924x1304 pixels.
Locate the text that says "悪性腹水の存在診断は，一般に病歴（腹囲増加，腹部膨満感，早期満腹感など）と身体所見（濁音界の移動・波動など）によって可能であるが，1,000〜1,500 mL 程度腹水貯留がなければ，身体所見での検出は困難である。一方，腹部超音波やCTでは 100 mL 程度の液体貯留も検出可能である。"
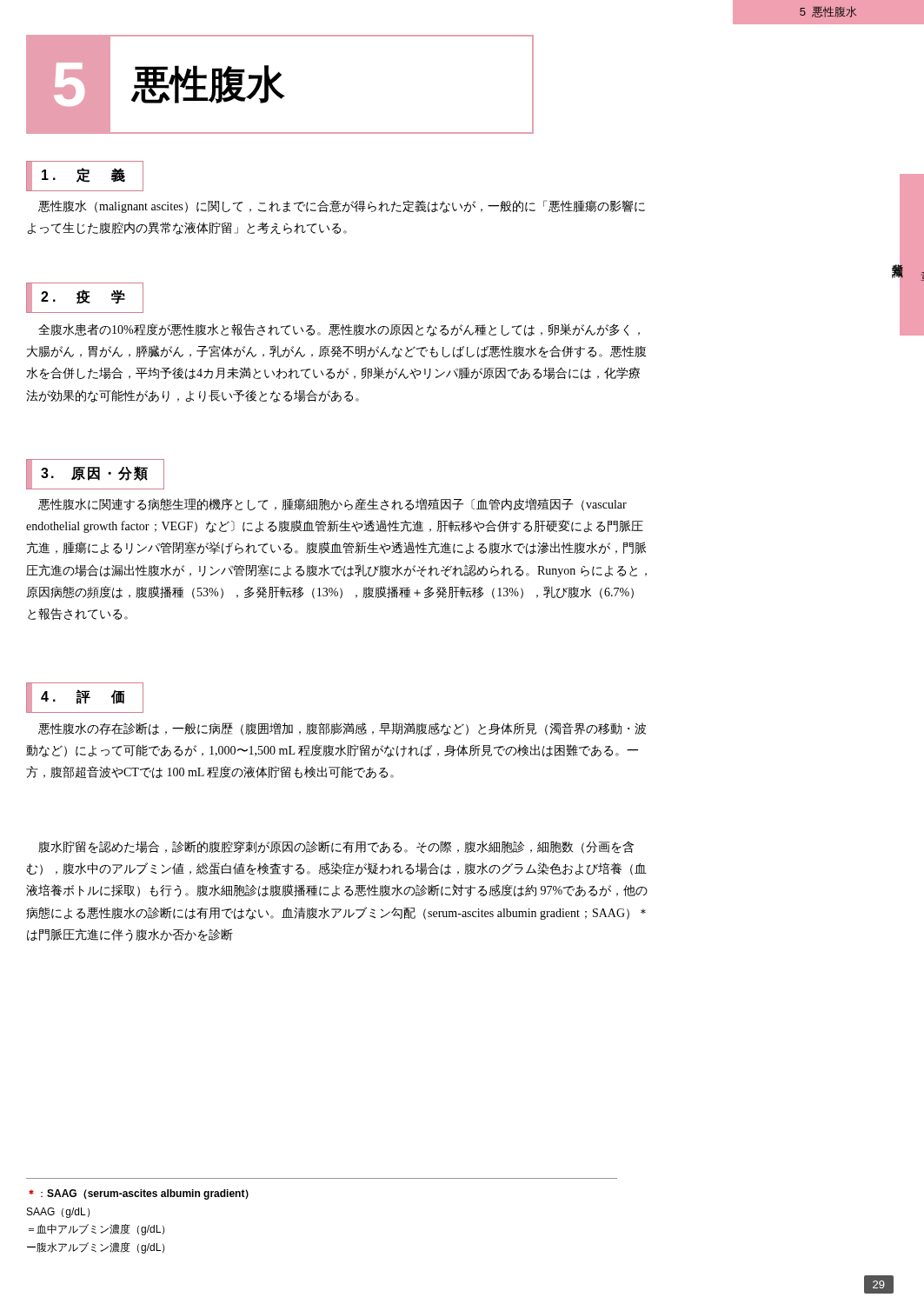pyautogui.click(x=339, y=751)
